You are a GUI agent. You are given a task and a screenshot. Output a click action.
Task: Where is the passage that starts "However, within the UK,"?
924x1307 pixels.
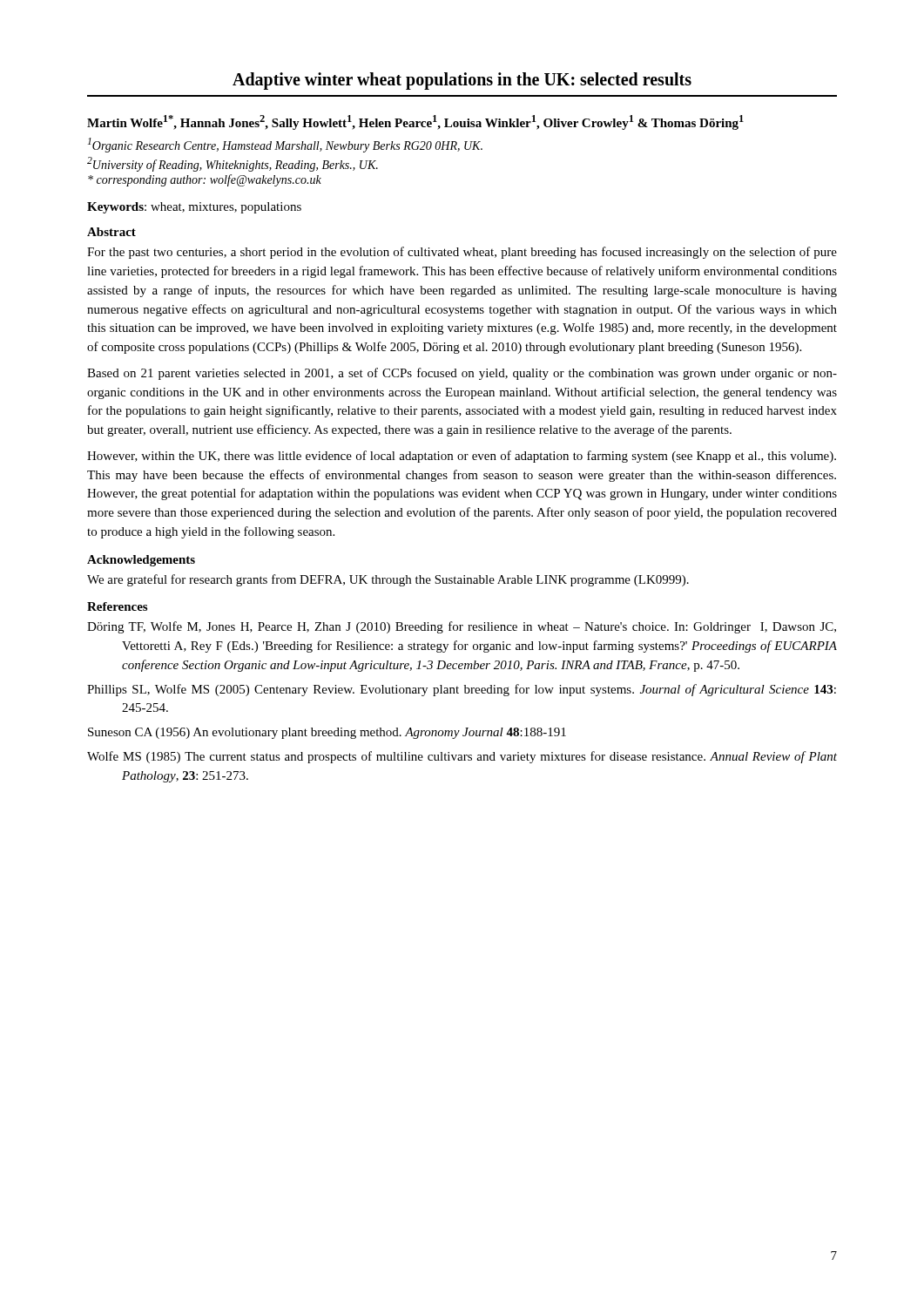click(x=462, y=493)
